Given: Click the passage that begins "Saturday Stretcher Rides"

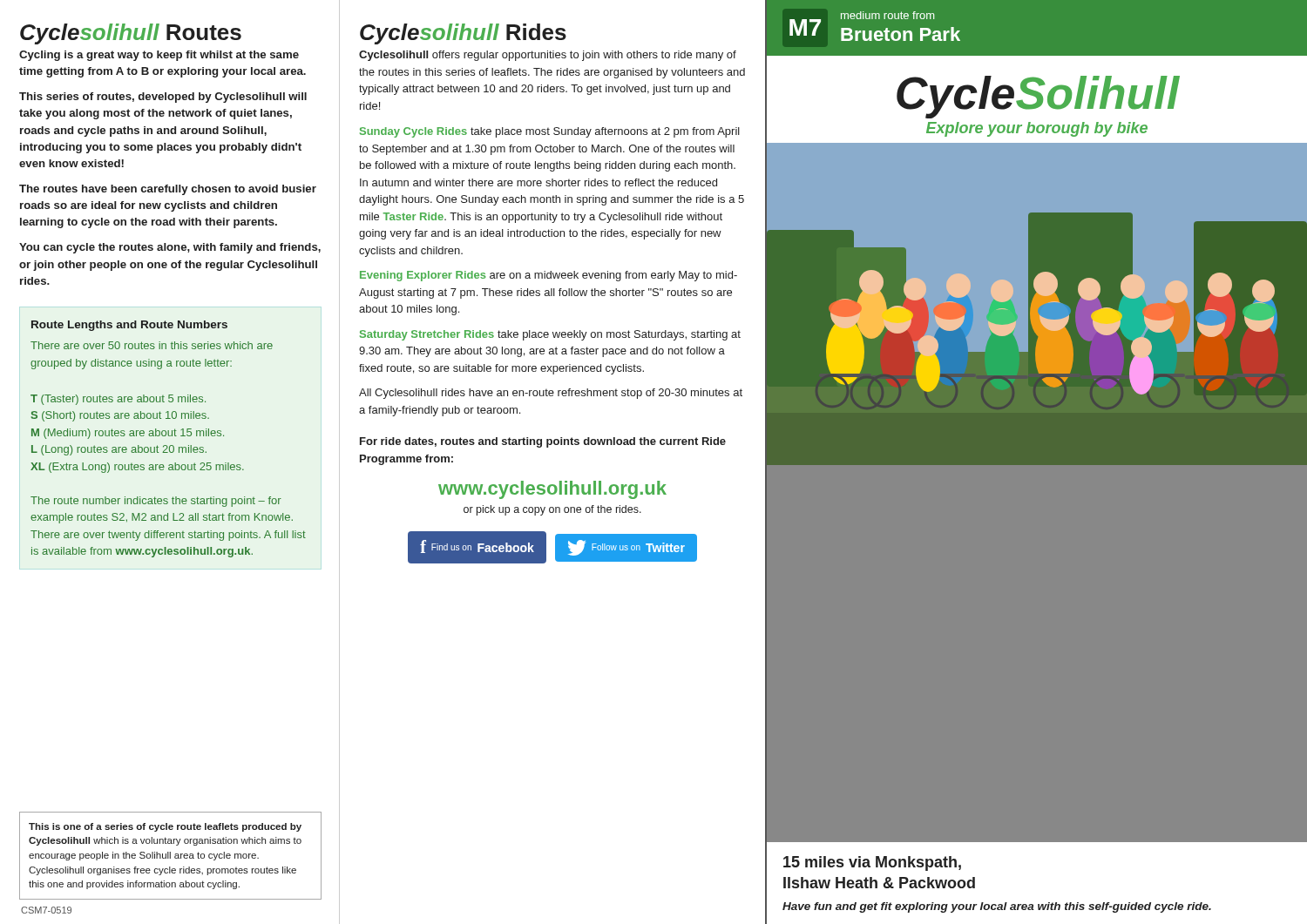Looking at the screenshot, I should (x=550, y=351).
